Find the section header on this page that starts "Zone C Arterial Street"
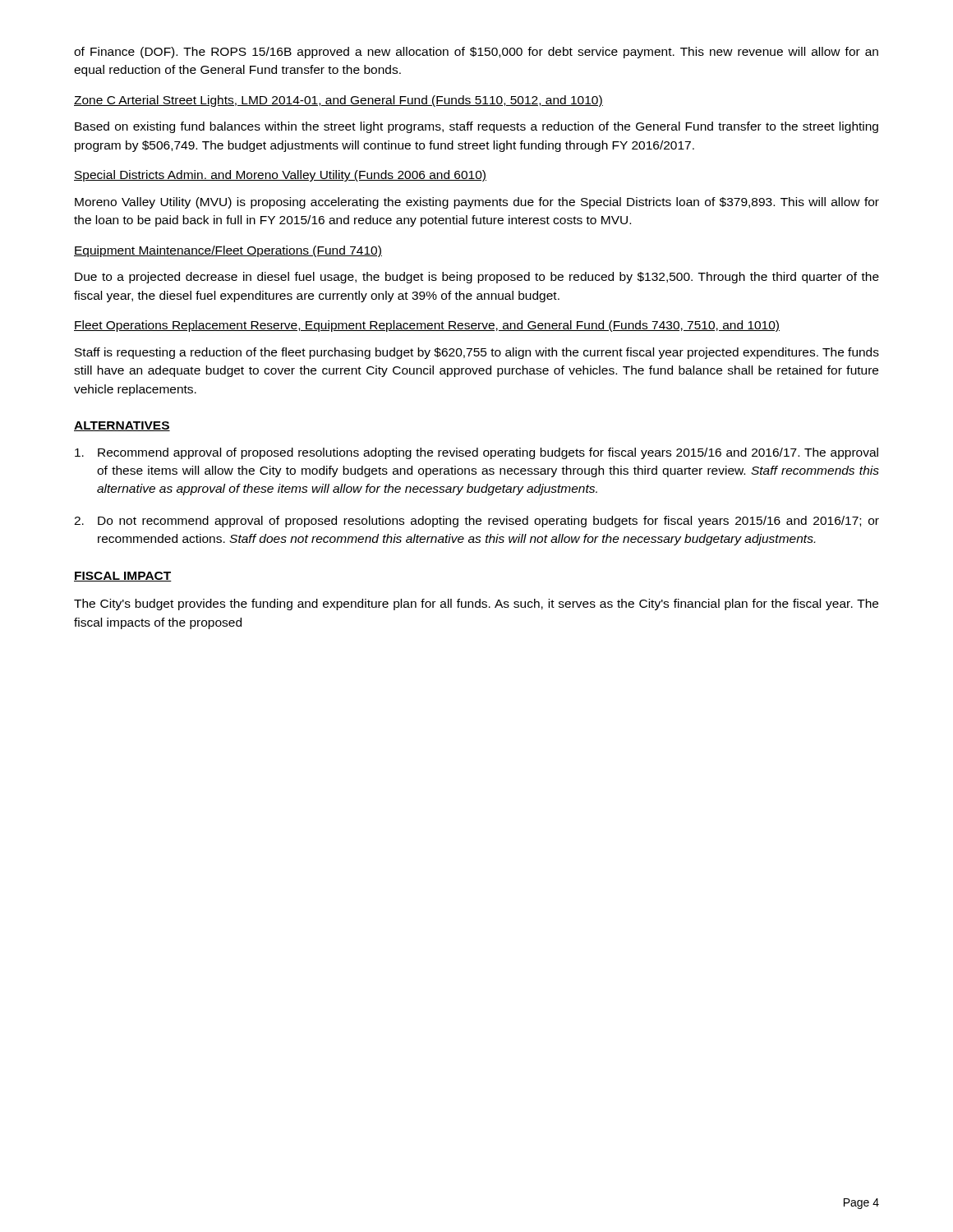The width and height of the screenshot is (953, 1232). click(476, 100)
